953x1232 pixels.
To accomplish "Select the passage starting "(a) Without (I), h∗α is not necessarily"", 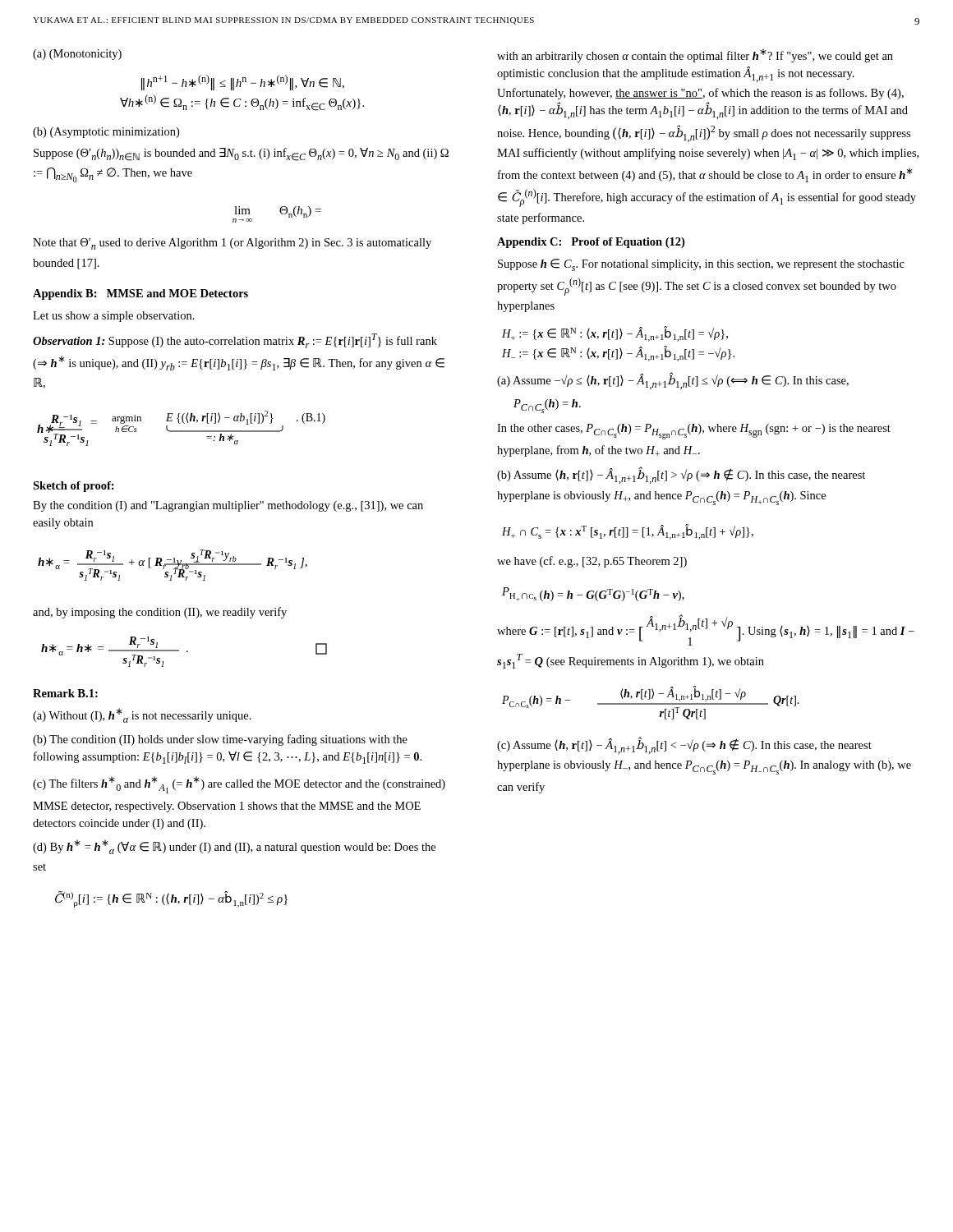I will tap(242, 716).
